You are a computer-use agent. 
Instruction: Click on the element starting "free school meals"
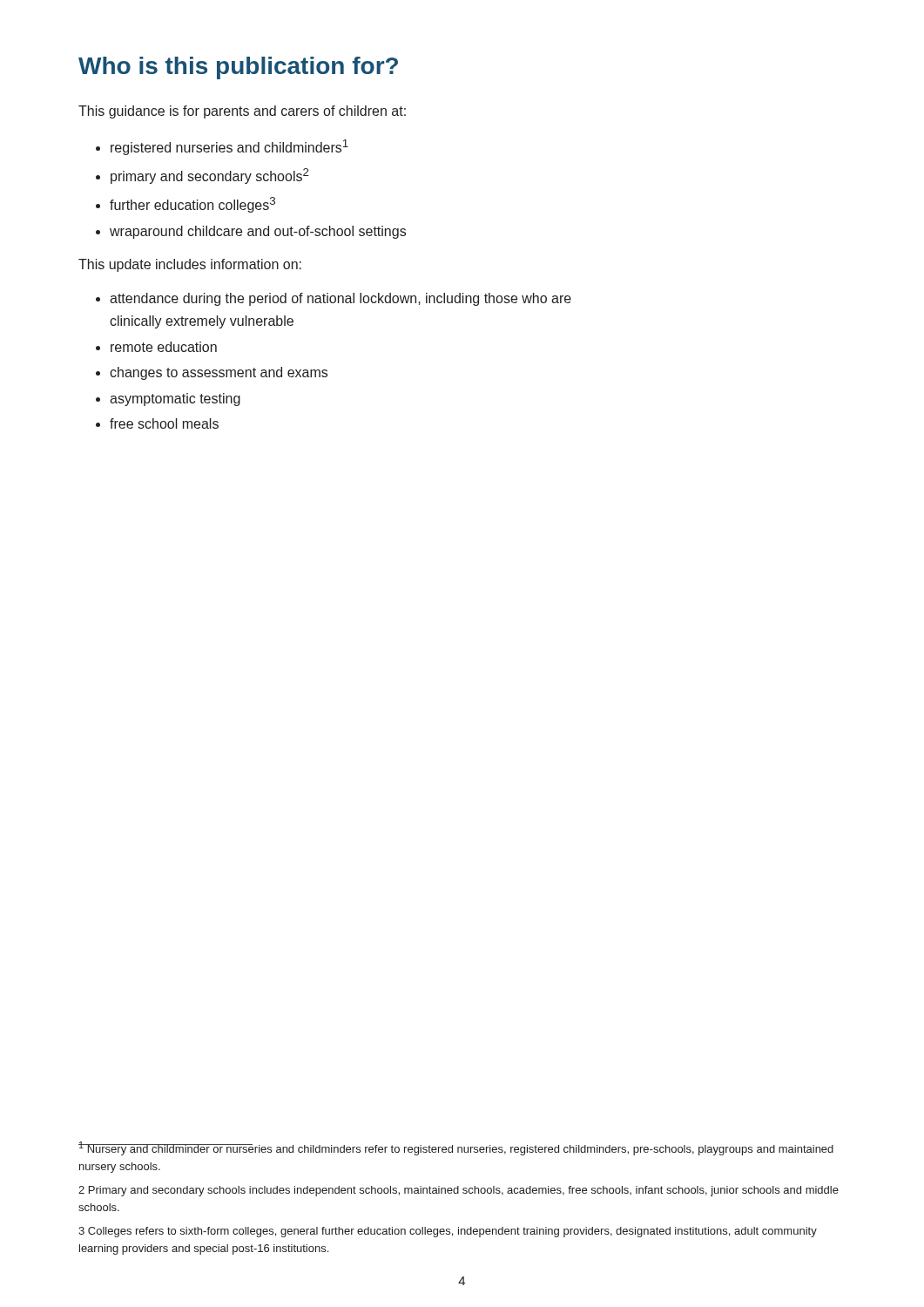click(x=164, y=424)
